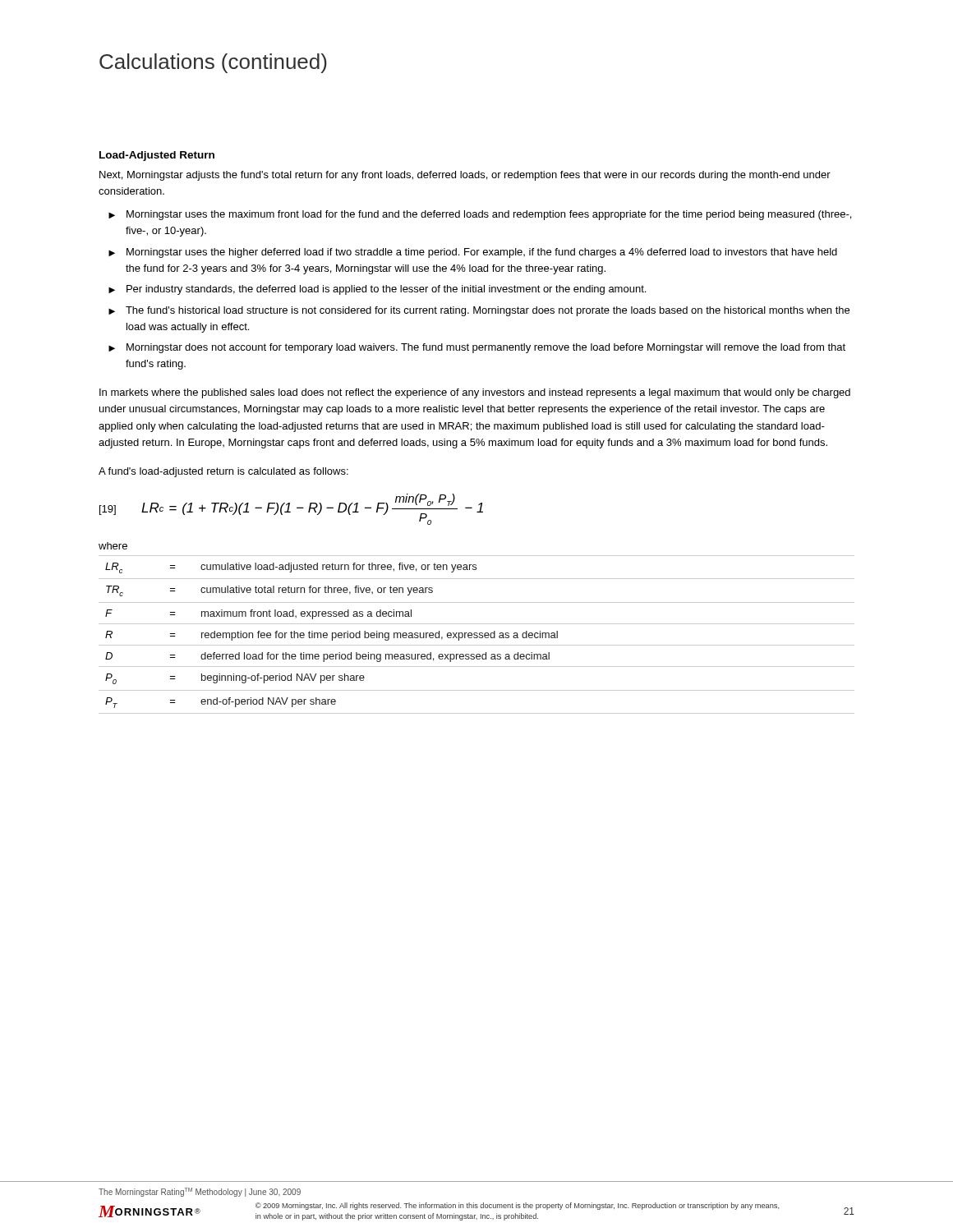Locate the block of text that opens with "In markets where the published"
This screenshot has width=953, height=1232.
coord(475,417)
